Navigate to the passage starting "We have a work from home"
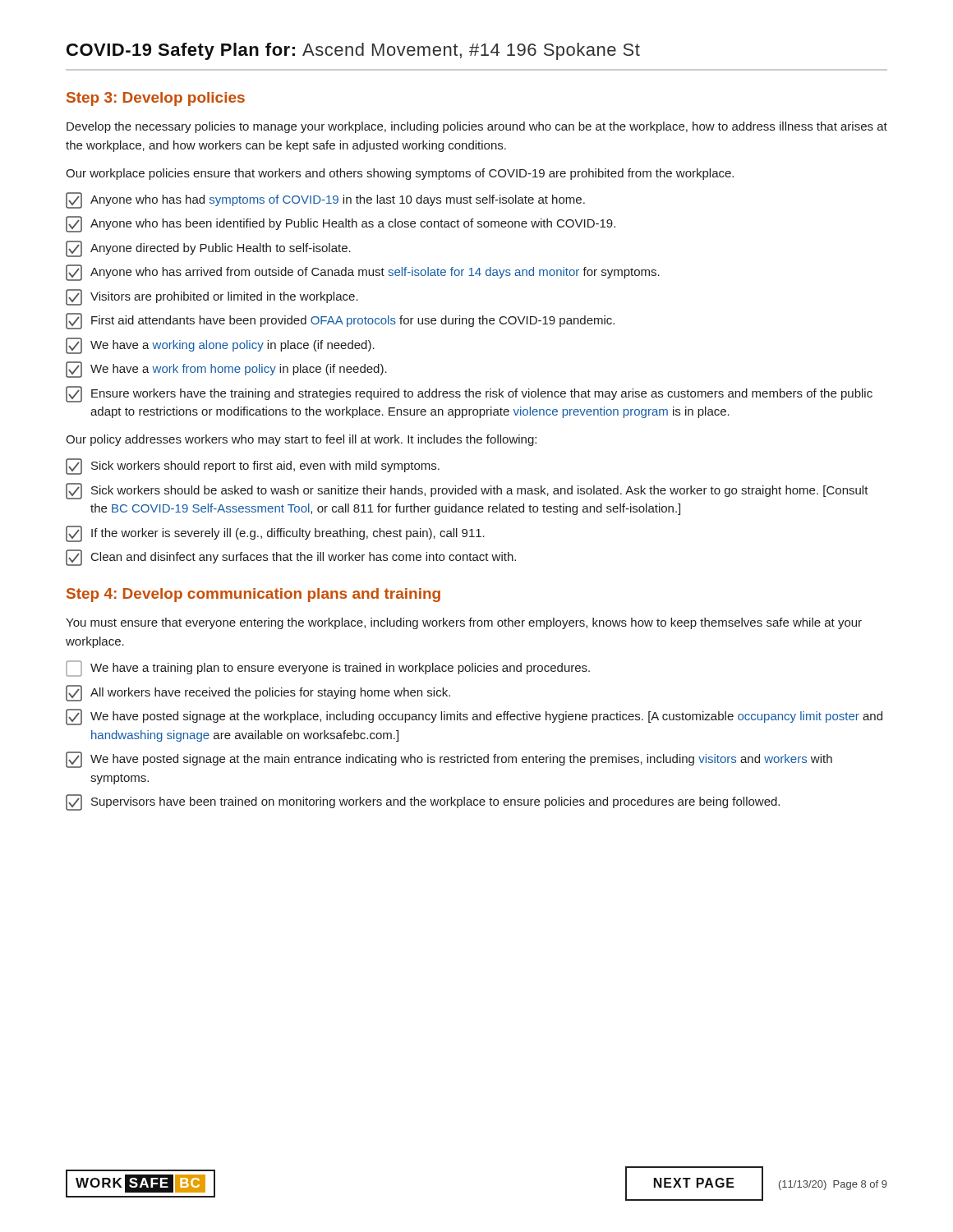Screen dimensions: 1232x953 coord(227,369)
